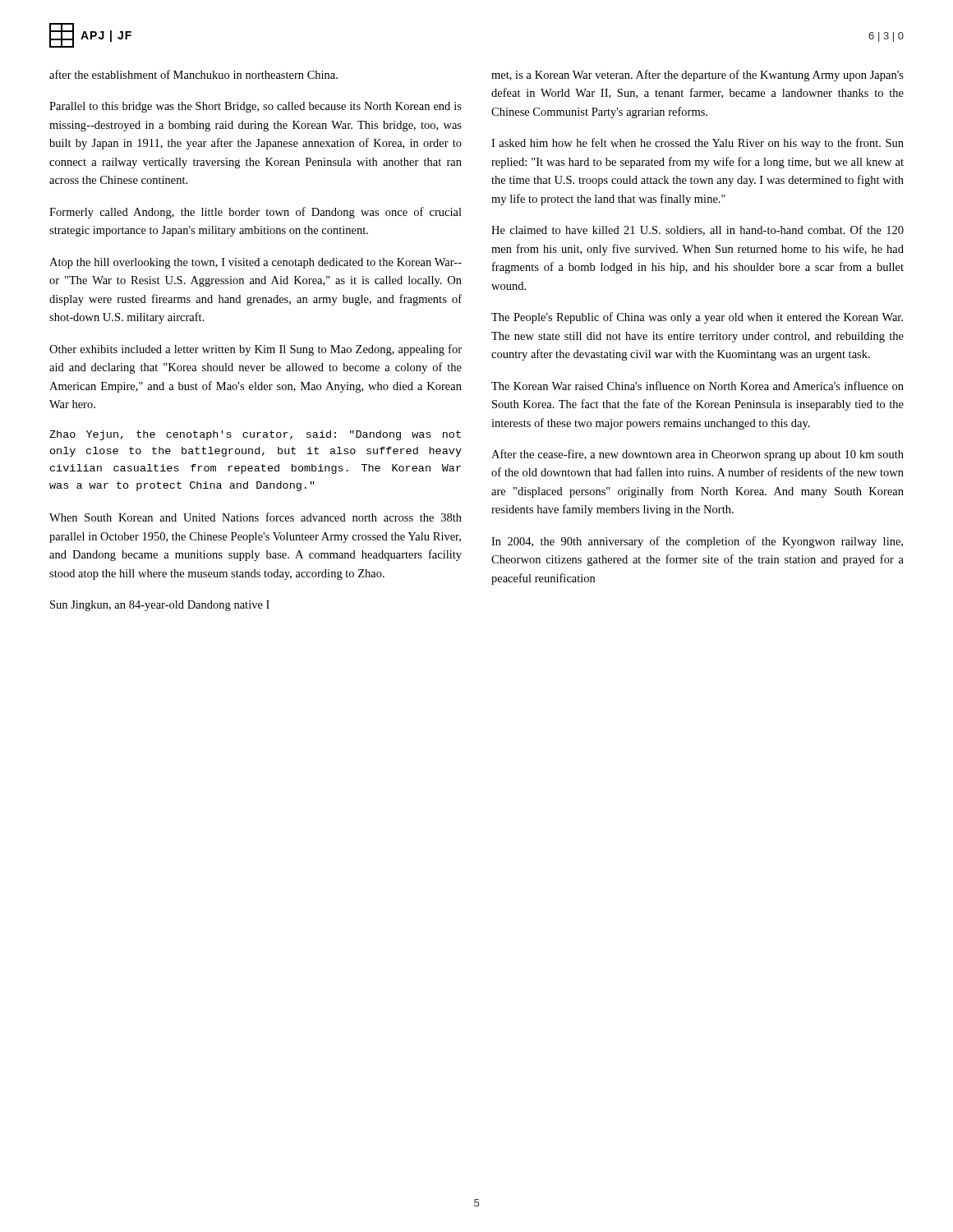The height and width of the screenshot is (1232, 953).
Task: Find the passage starting "Atop the hill overlooking the town,"
Action: (255, 290)
